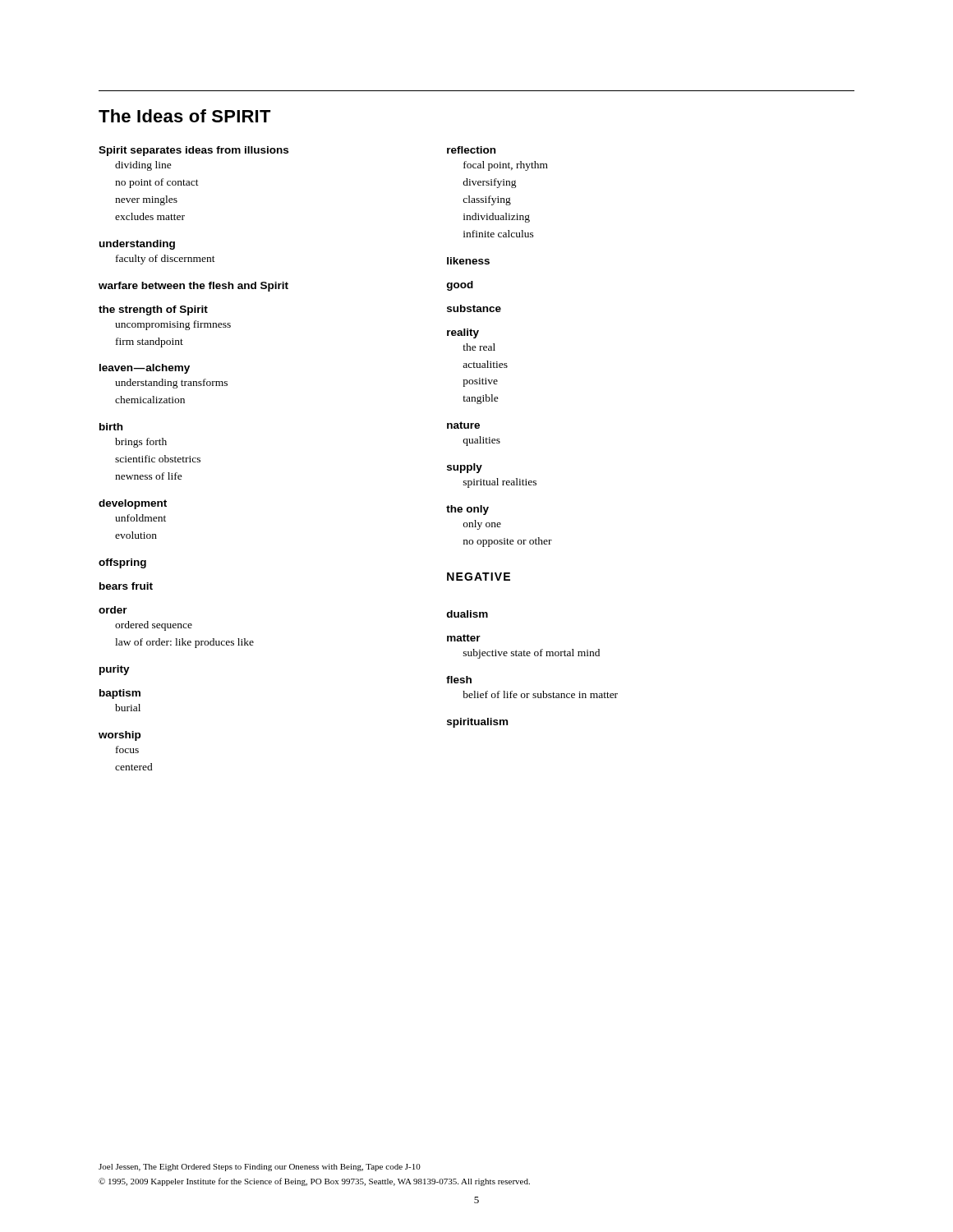The width and height of the screenshot is (953, 1232).
Task: Click on the section header that says "The Ideas of SPIRIT"
Action: tap(185, 116)
